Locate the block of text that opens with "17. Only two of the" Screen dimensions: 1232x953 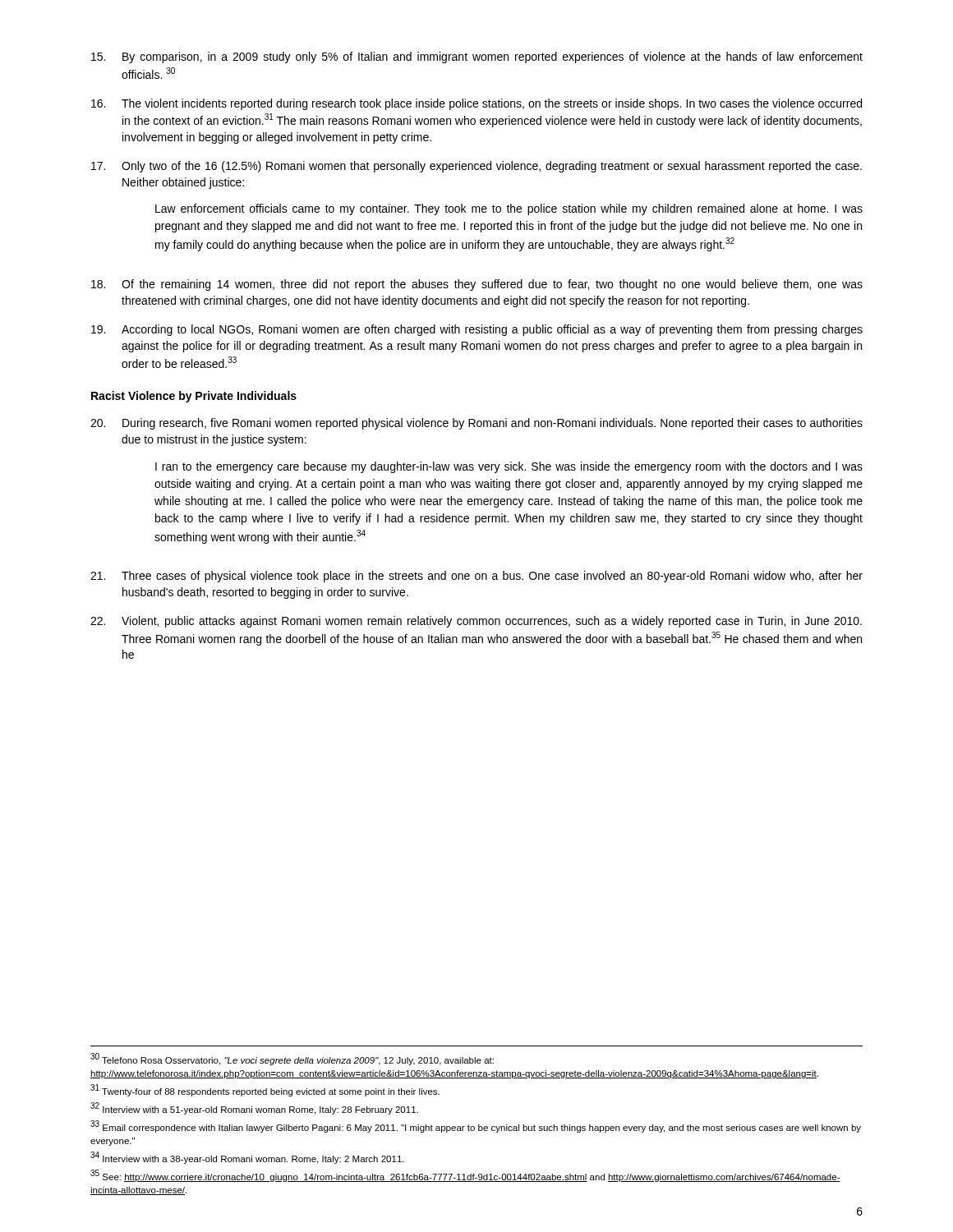[x=476, y=211]
